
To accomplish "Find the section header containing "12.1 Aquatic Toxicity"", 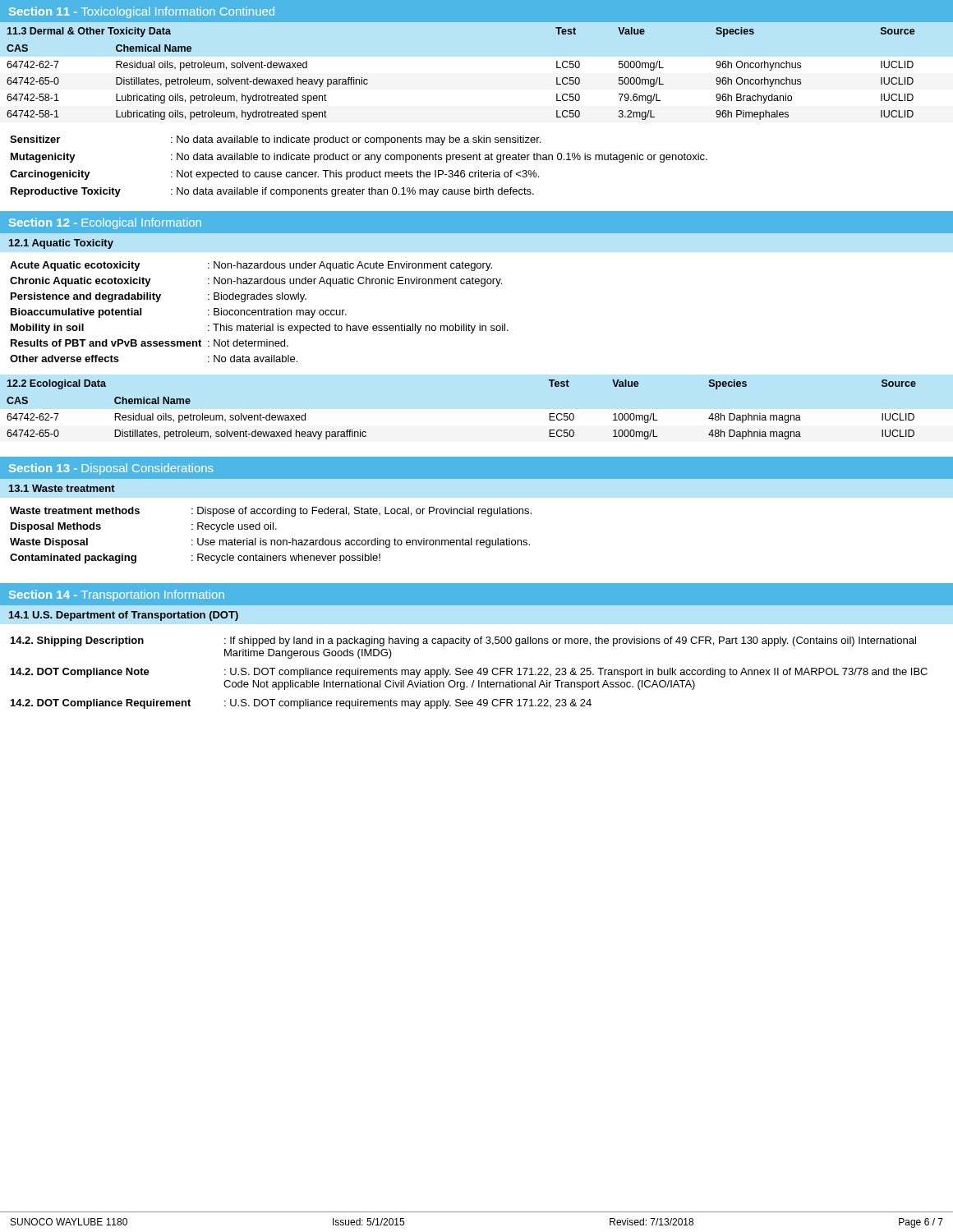I will pyautogui.click(x=61, y=243).
